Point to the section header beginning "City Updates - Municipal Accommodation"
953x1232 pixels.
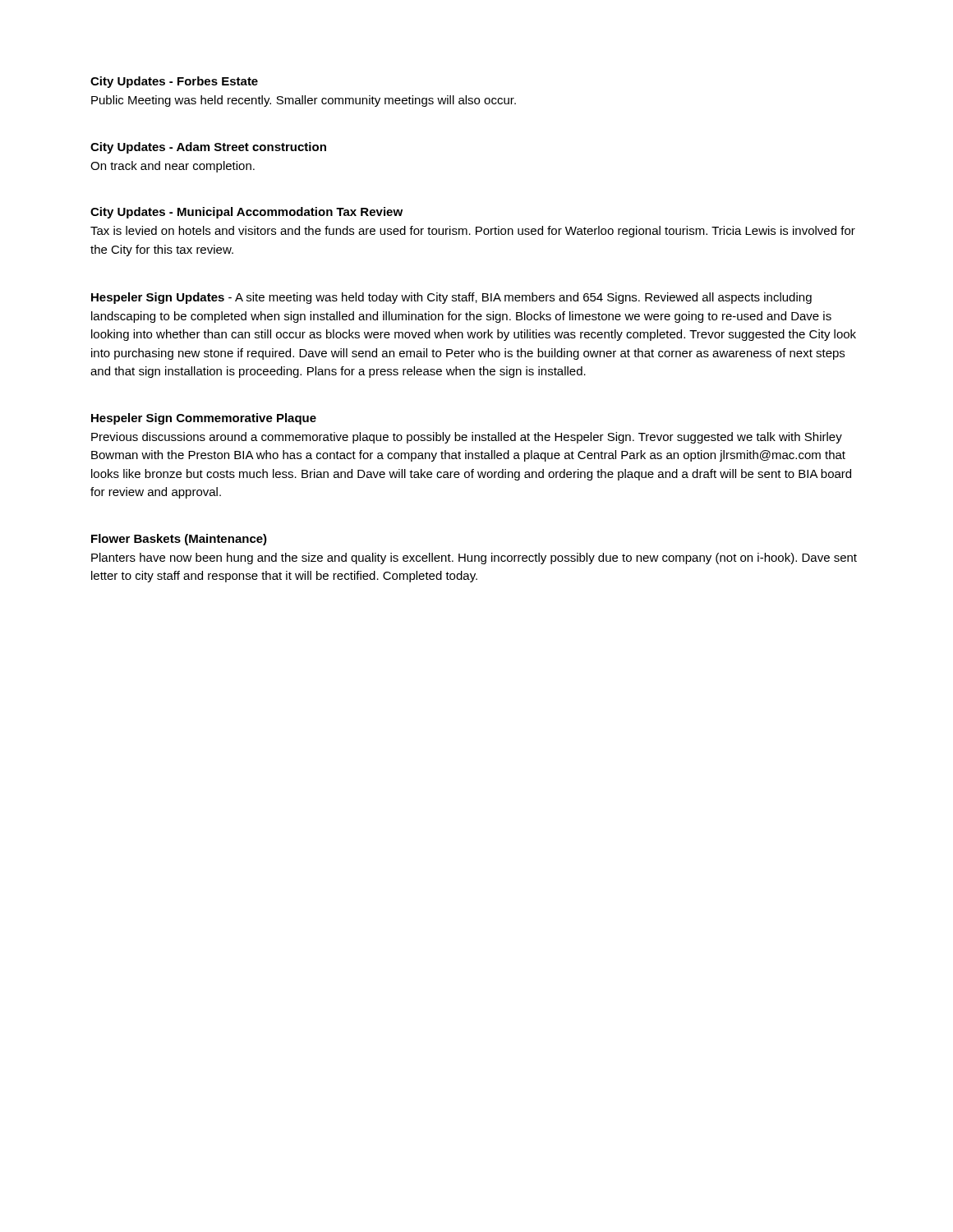tap(246, 211)
